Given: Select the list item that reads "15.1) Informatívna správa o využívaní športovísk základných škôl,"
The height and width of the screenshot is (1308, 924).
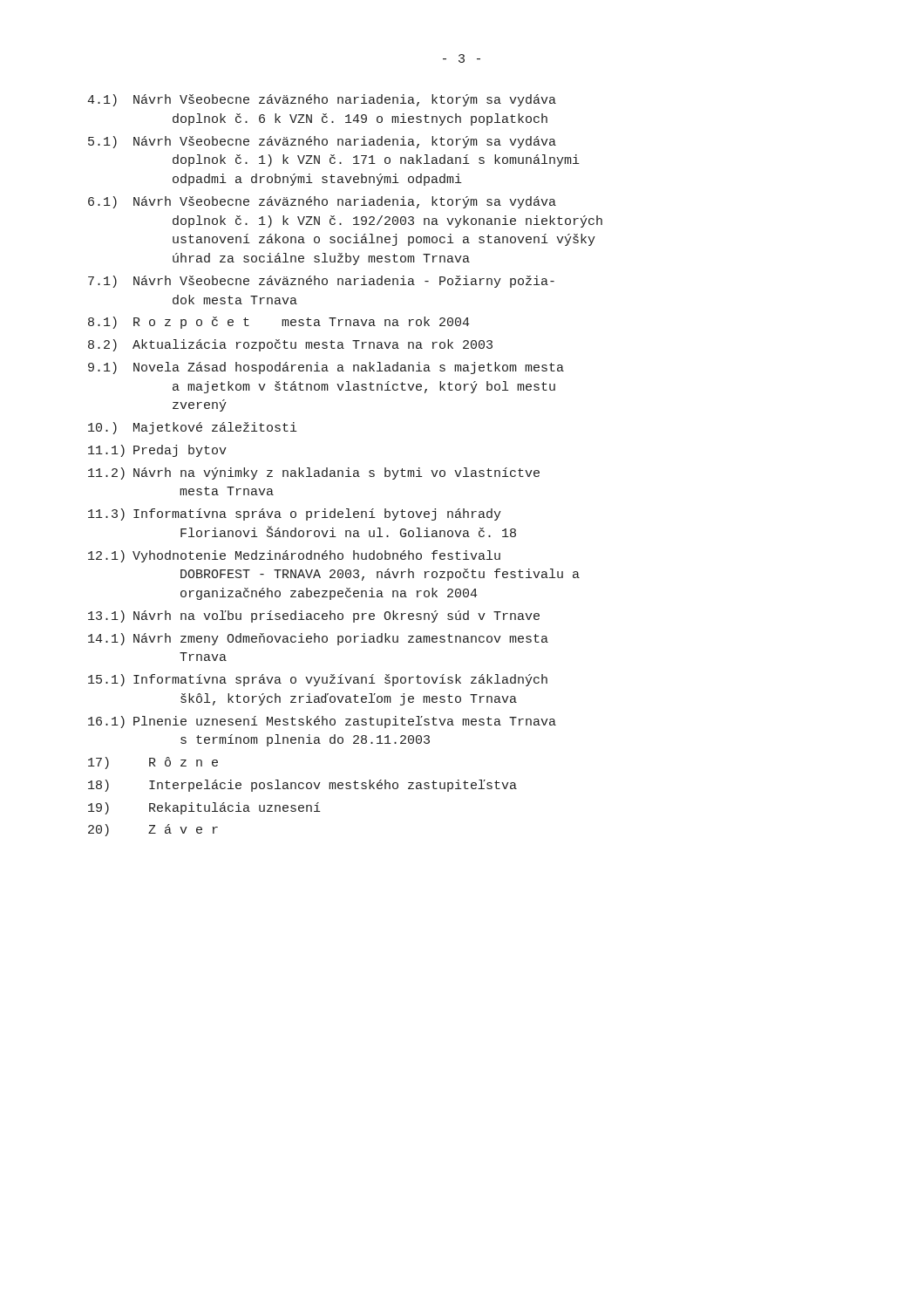Looking at the screenshot, I should pyautogui.click(x=462, y=690).
